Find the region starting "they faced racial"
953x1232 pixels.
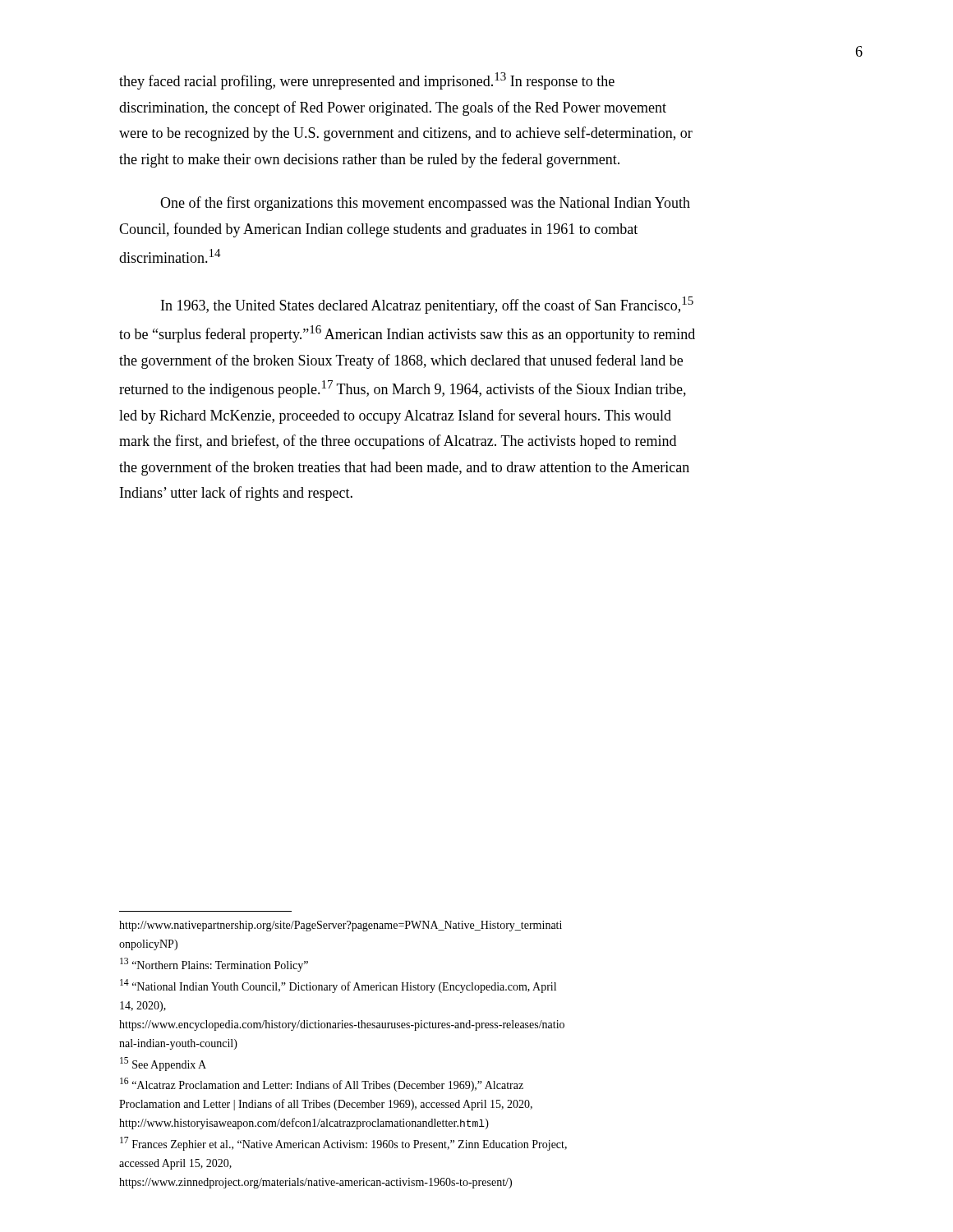(x=367, y=80)
